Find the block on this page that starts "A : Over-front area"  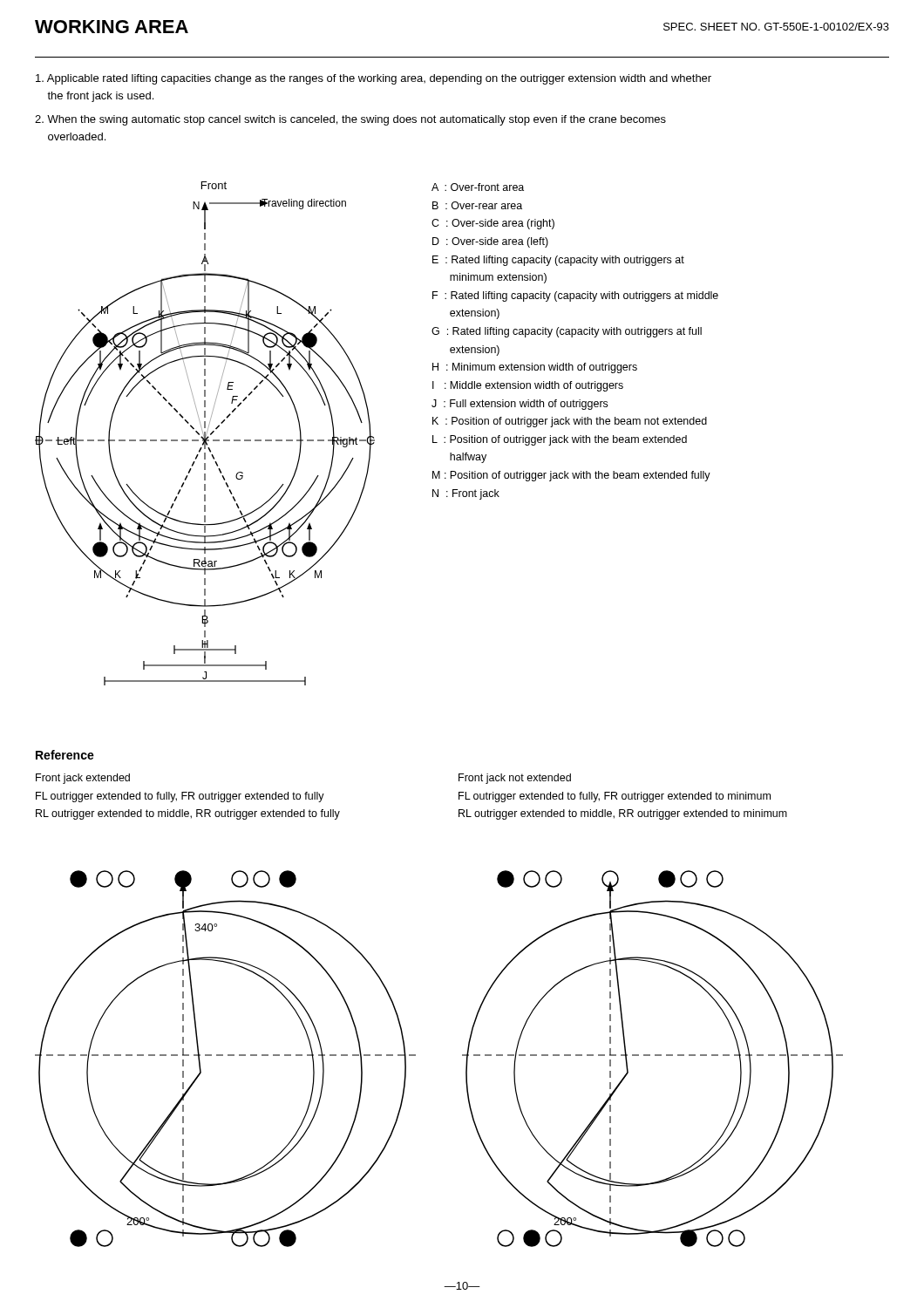pyautogui.click(x=575, y=340)
